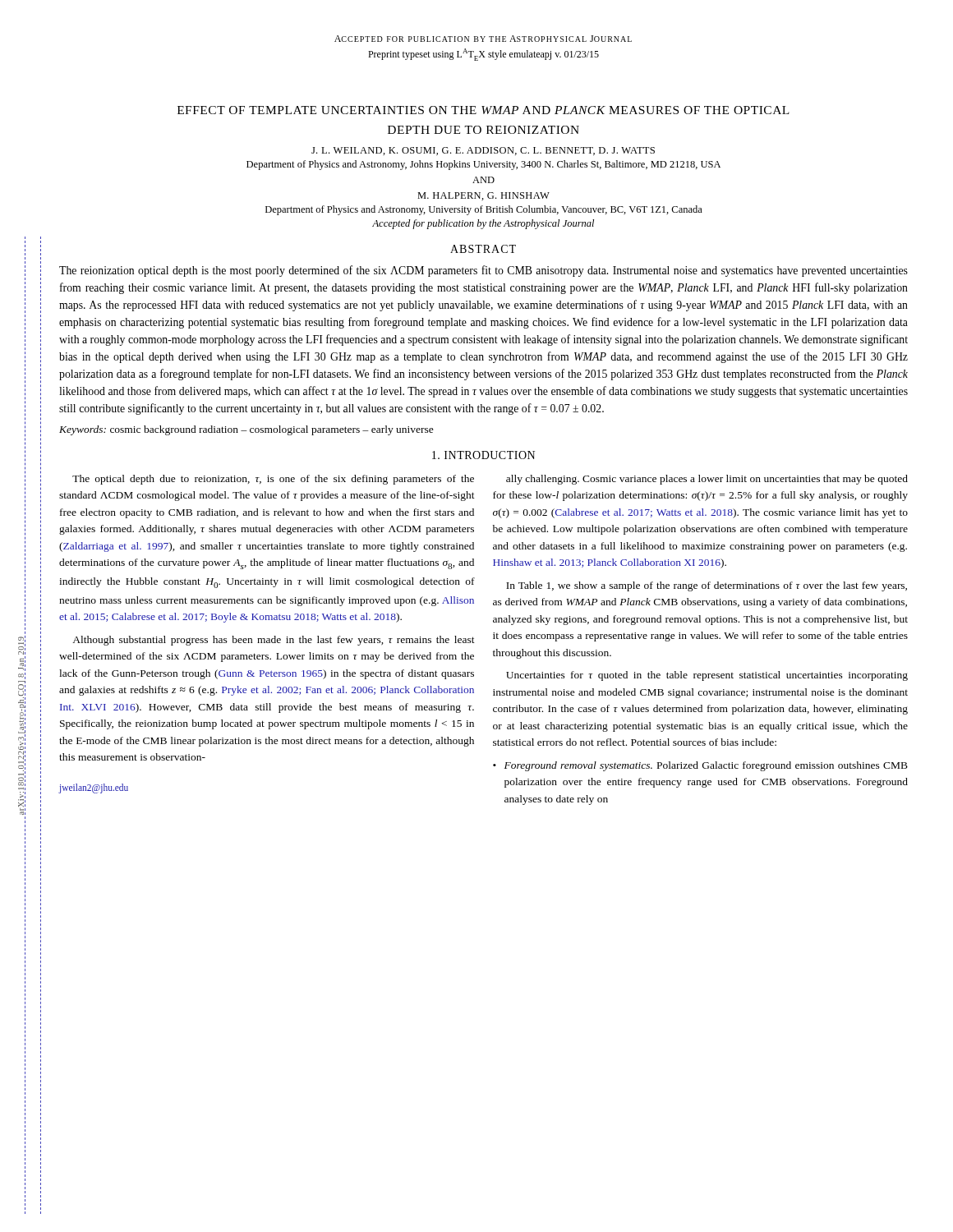Locate the block of text that opens with "The reionization optical depth"
953x1232 pixels.
484,339
